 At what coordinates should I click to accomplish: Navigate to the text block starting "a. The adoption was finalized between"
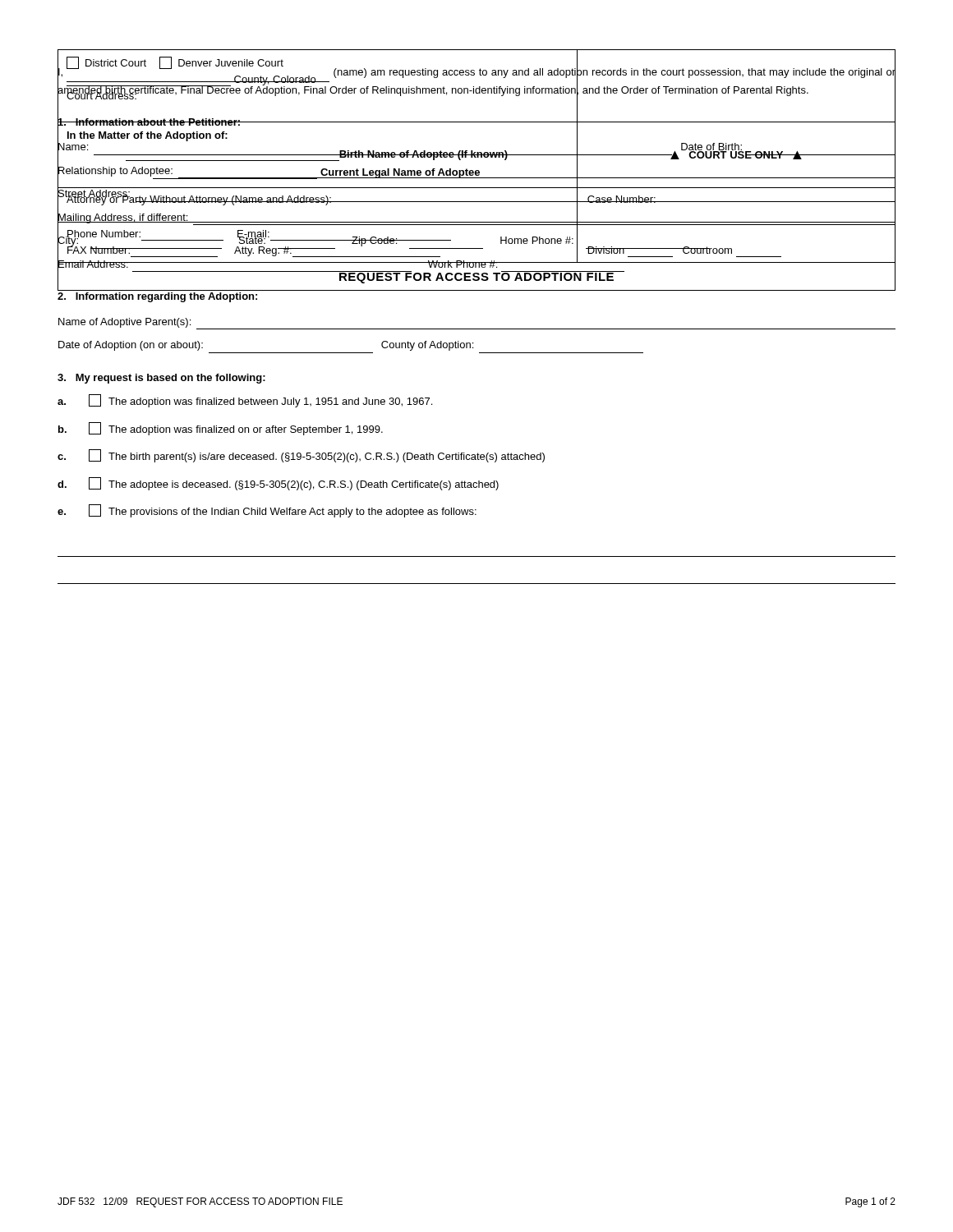pos(245,402)
